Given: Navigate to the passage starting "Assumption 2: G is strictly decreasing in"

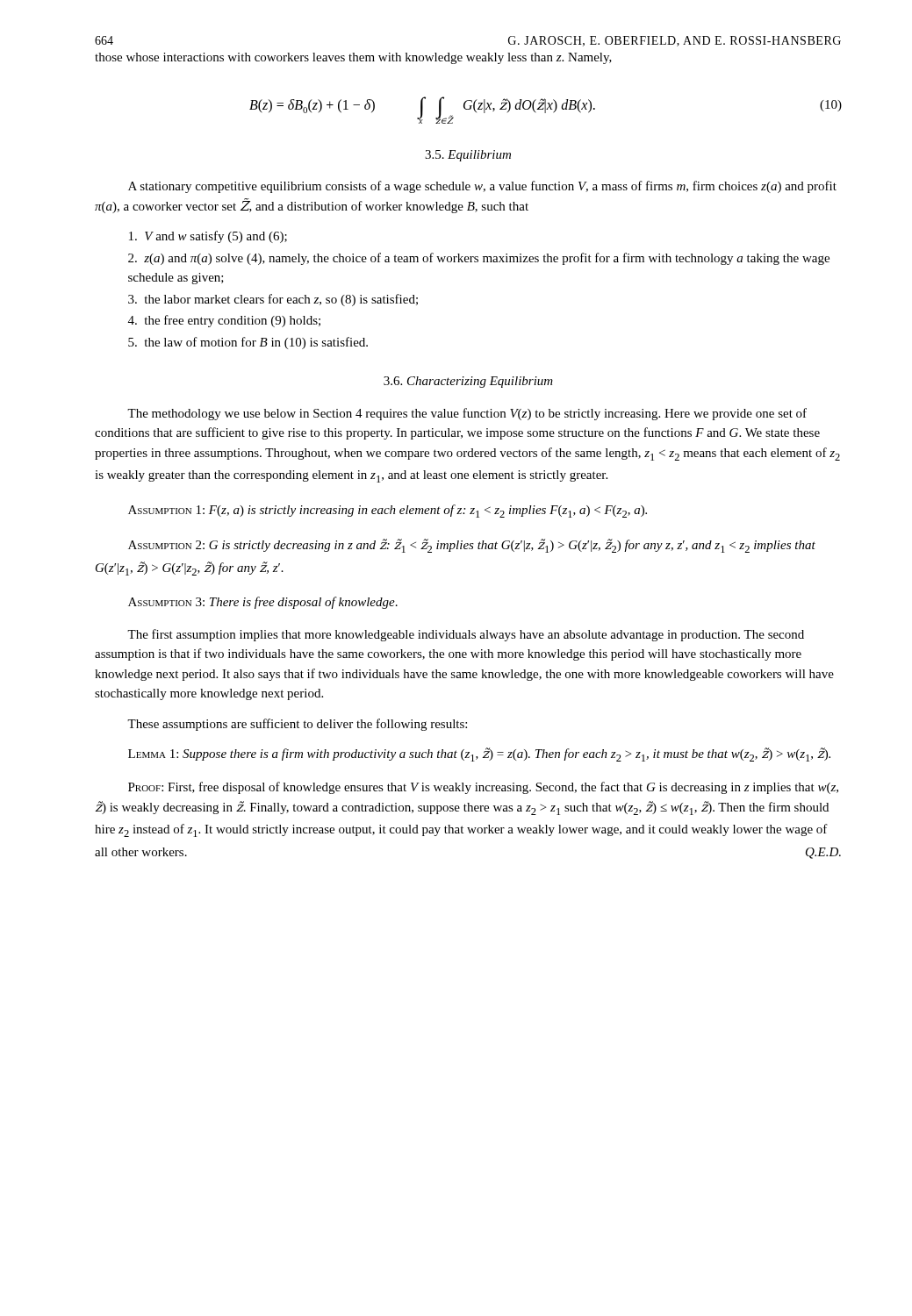Looking at the screenshot, I should 455,558.
